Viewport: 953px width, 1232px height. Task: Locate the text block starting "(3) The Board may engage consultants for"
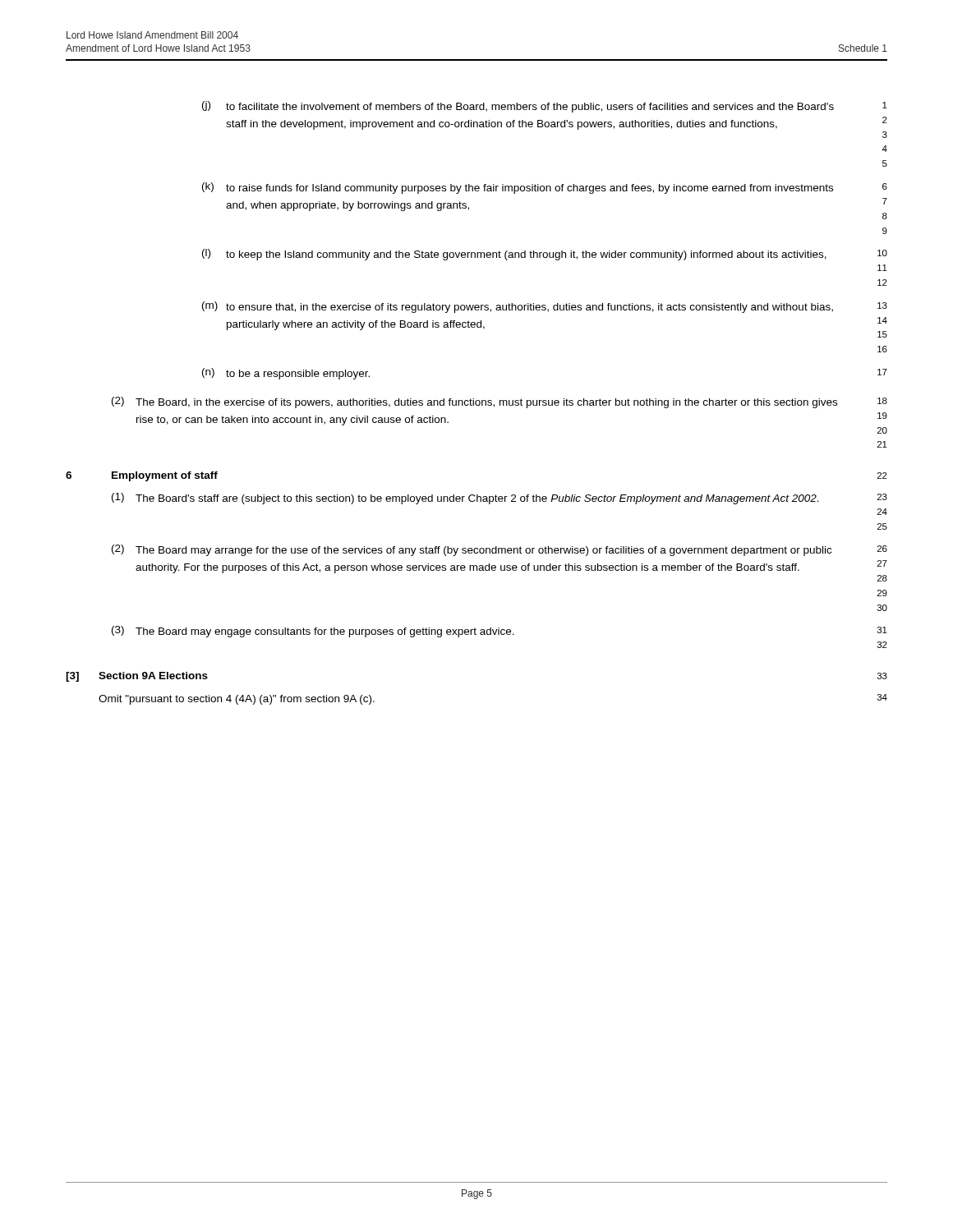476,638
